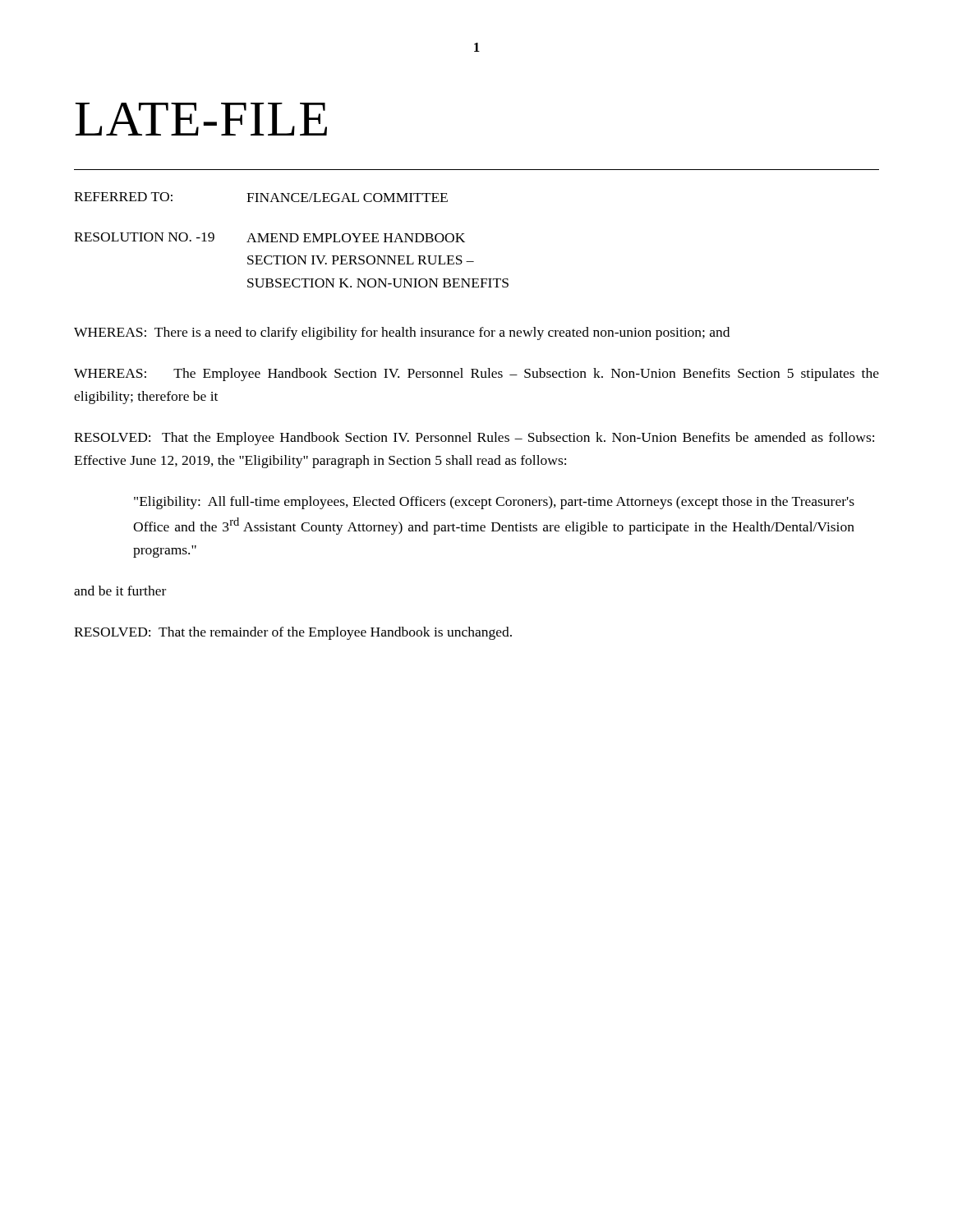Locate the block of text that opens with "WHEREAS: The Employee Handbook Section IV. Personnel Rules"
953x1232 pixels.
pos(476,384)
